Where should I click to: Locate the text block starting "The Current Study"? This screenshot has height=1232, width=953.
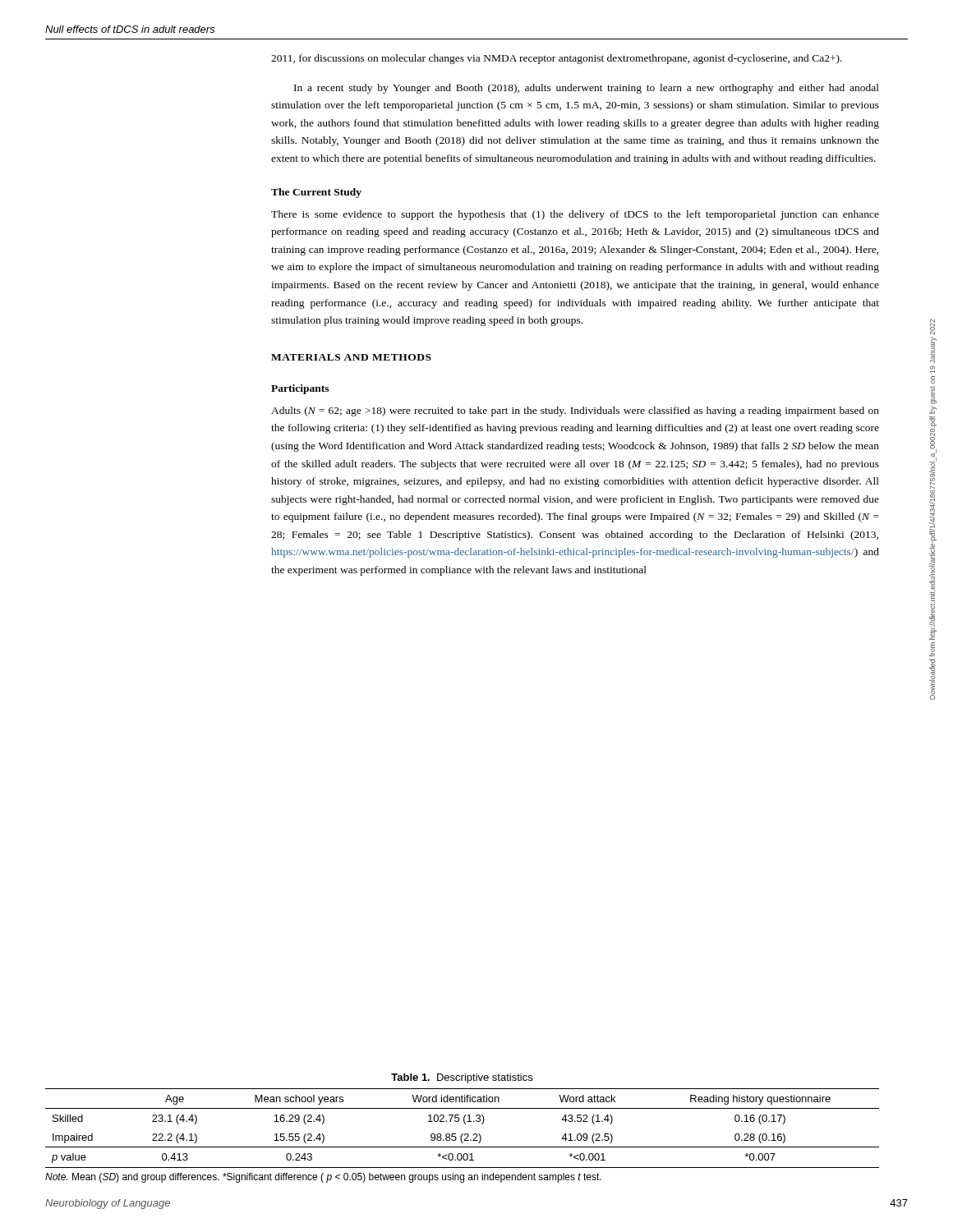[x=316, y=191]
